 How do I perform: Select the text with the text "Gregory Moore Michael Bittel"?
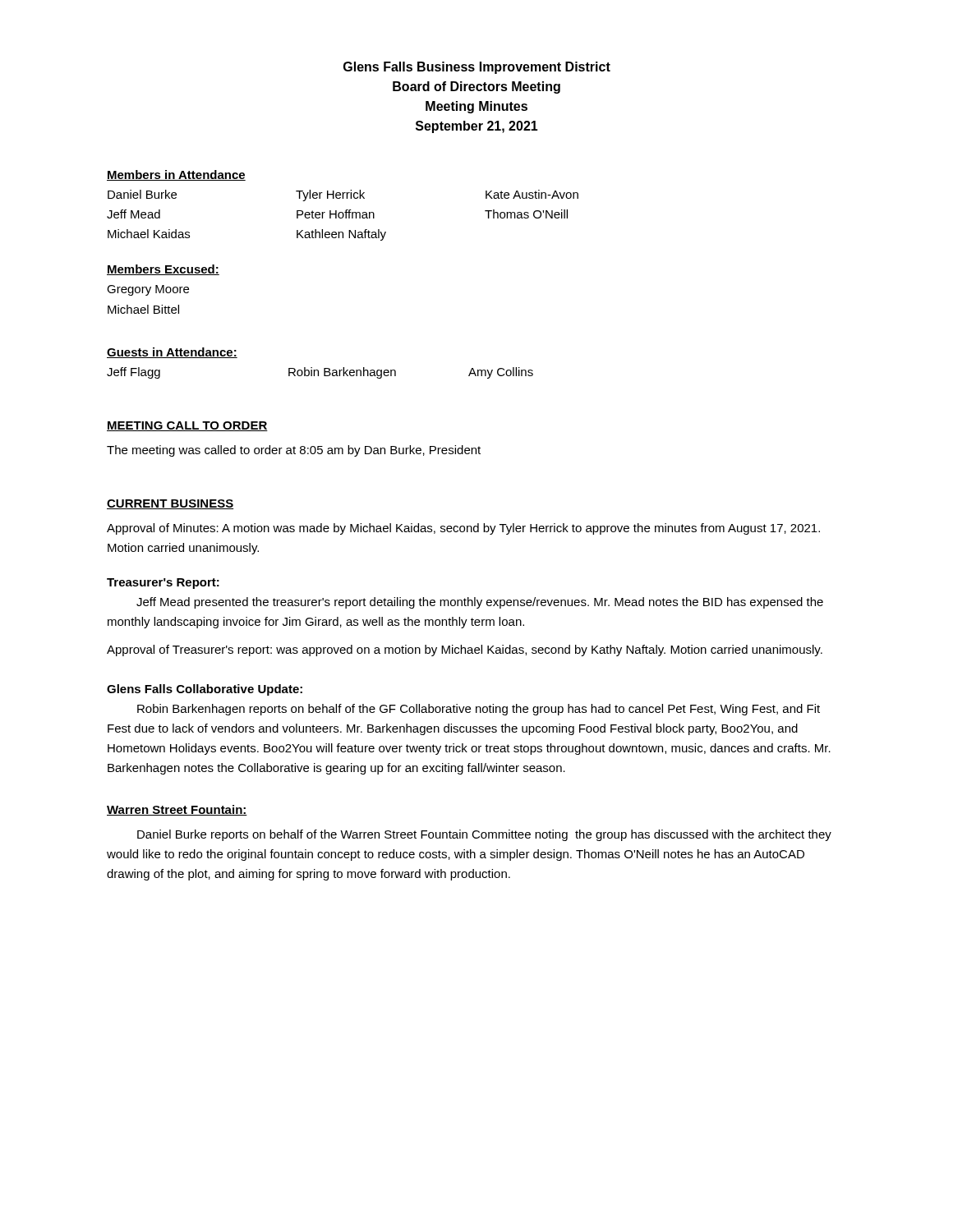point(148,299)
